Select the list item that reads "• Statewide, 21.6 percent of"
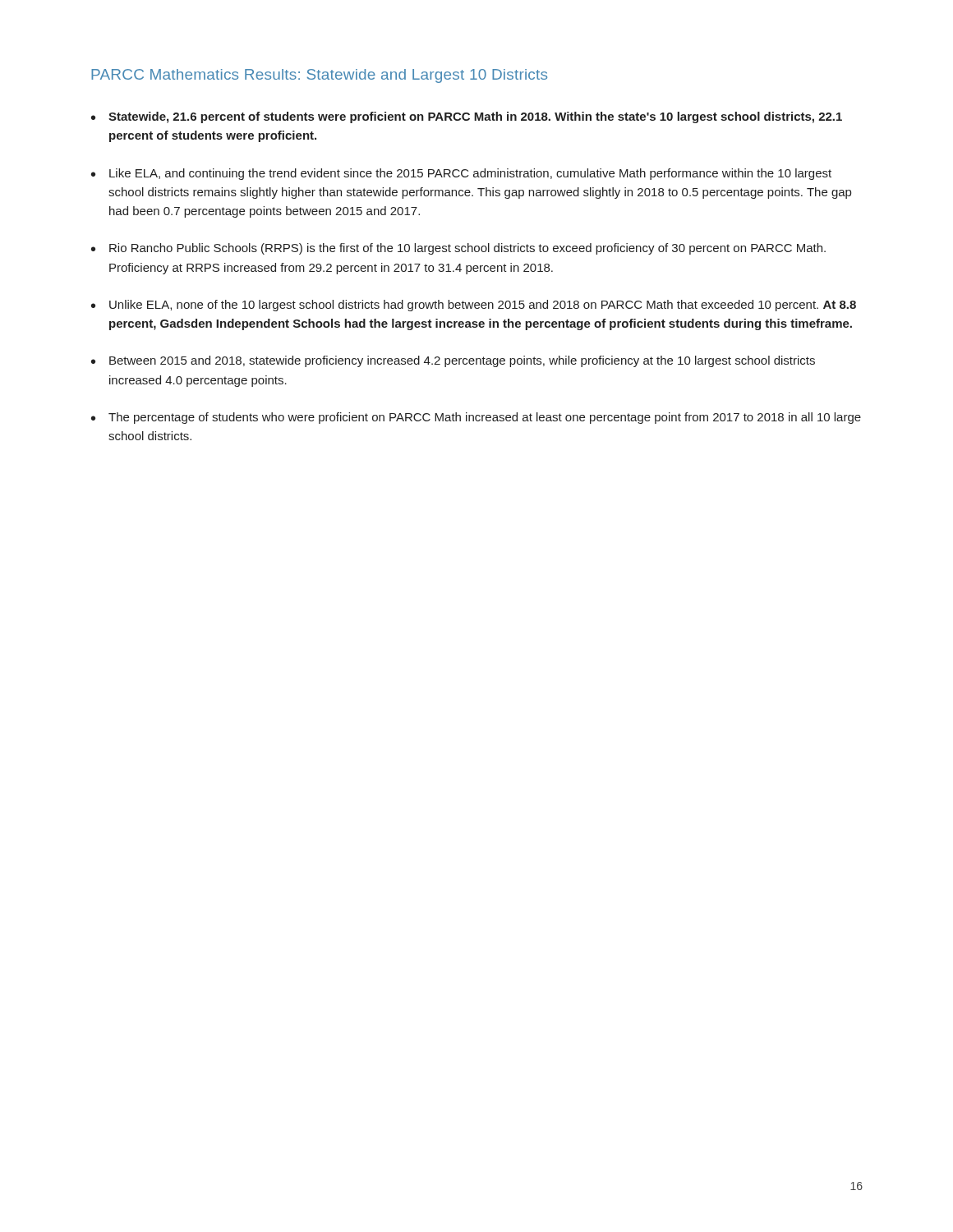The image size is (953, 1232). [x=476, y=126]
